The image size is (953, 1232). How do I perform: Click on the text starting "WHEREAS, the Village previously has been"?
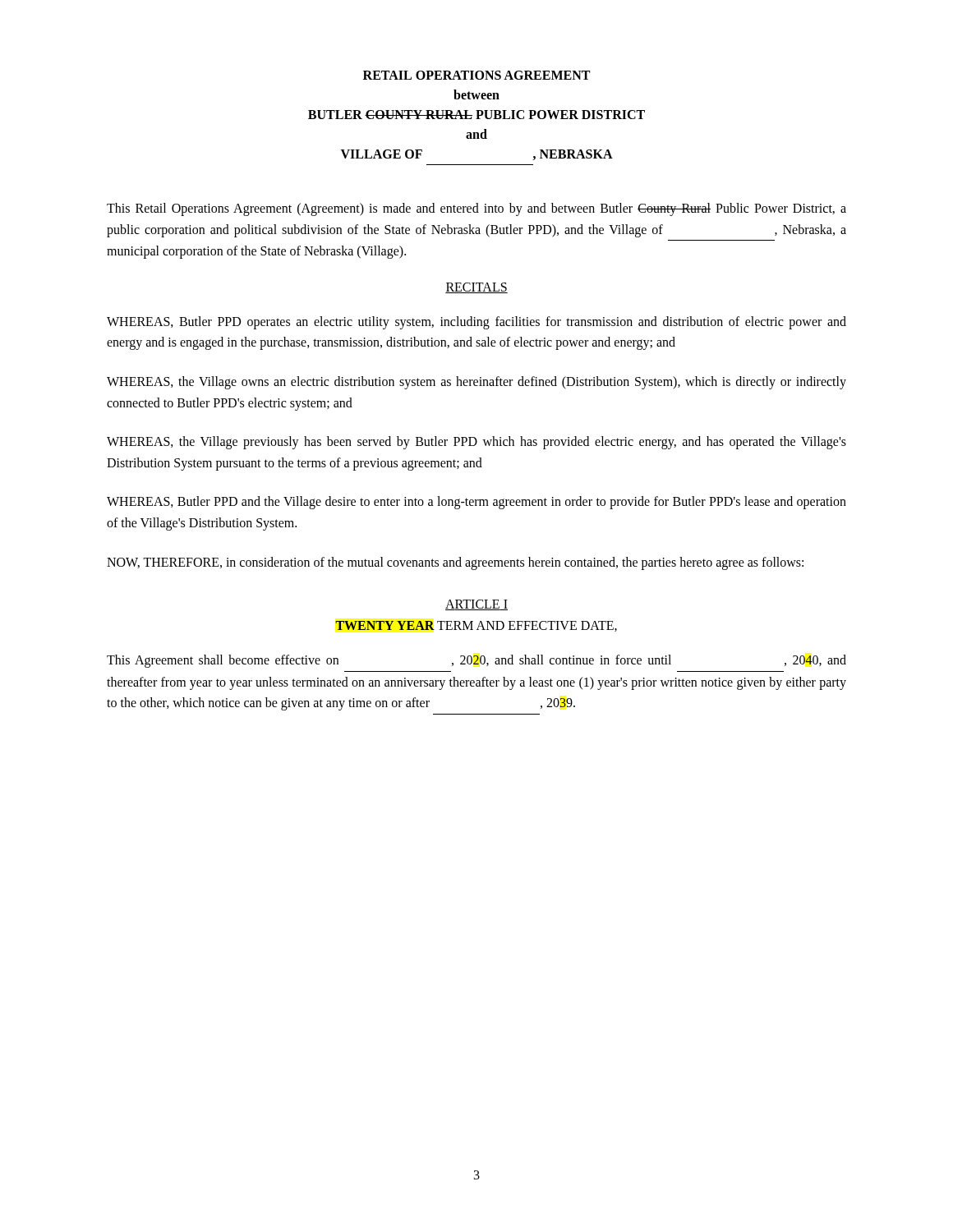pyautogui.click(x=476, y=452)
